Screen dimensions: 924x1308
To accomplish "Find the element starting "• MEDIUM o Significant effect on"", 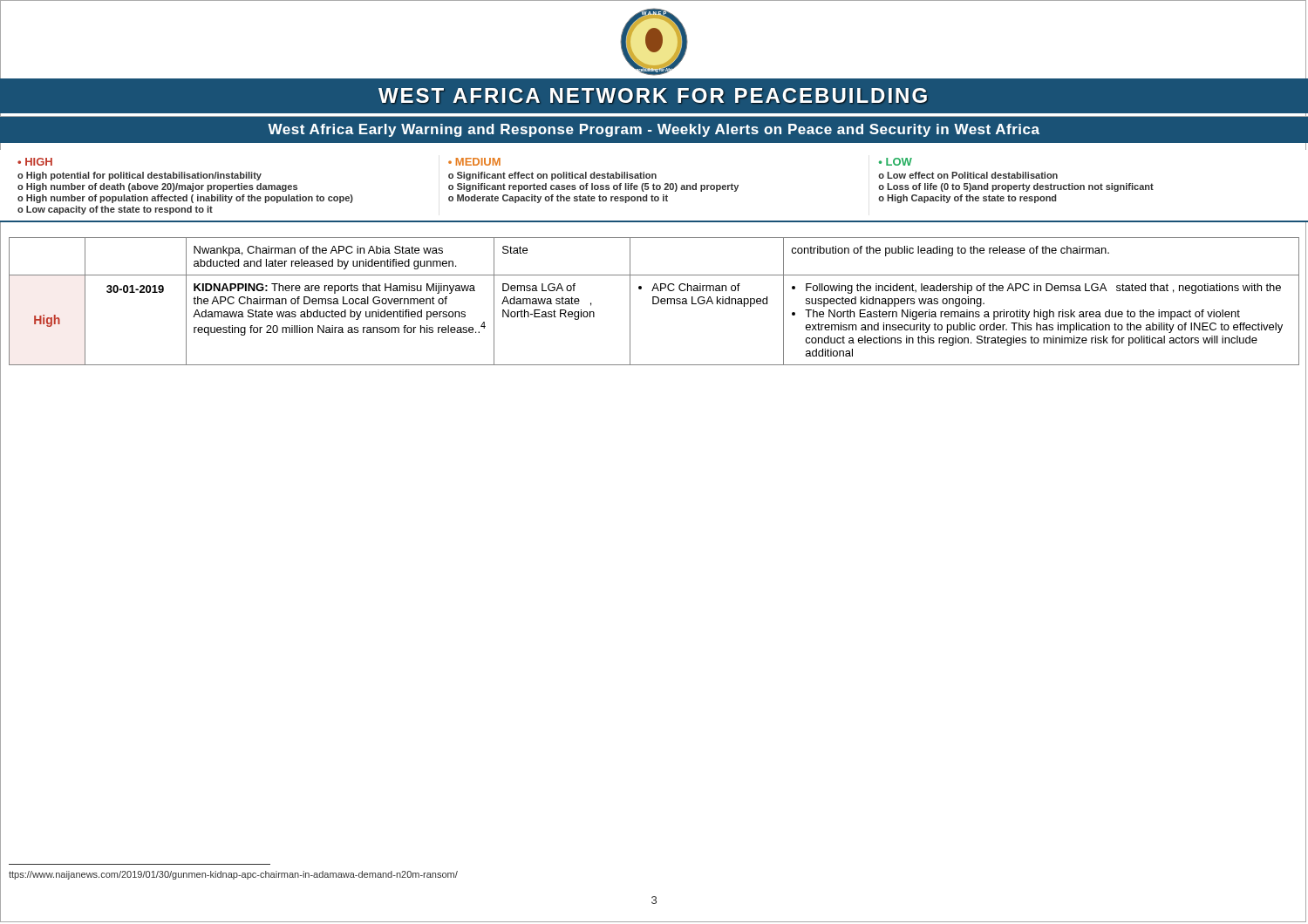I will click(654, 179).
